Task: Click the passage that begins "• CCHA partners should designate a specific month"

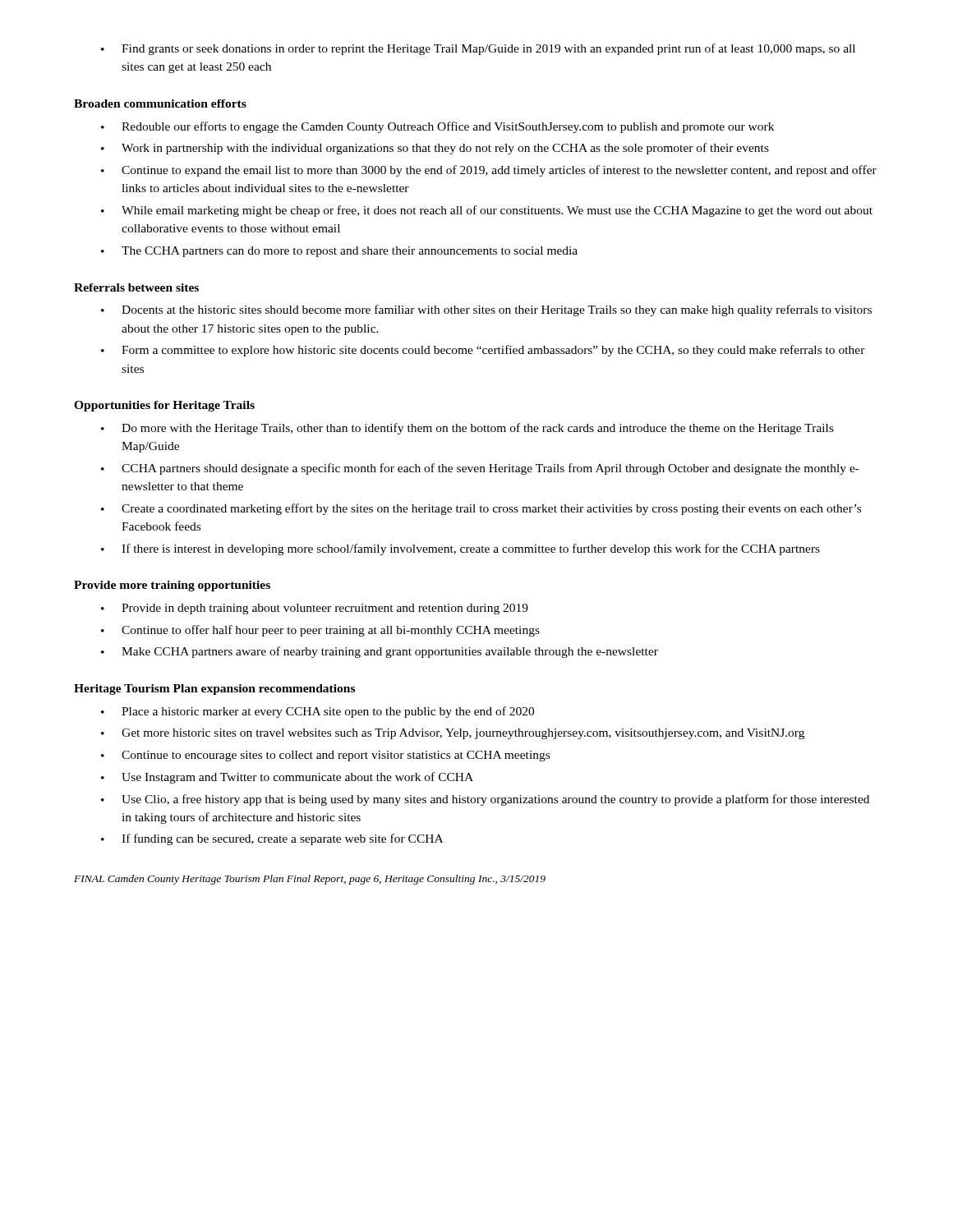Action: 490,477
